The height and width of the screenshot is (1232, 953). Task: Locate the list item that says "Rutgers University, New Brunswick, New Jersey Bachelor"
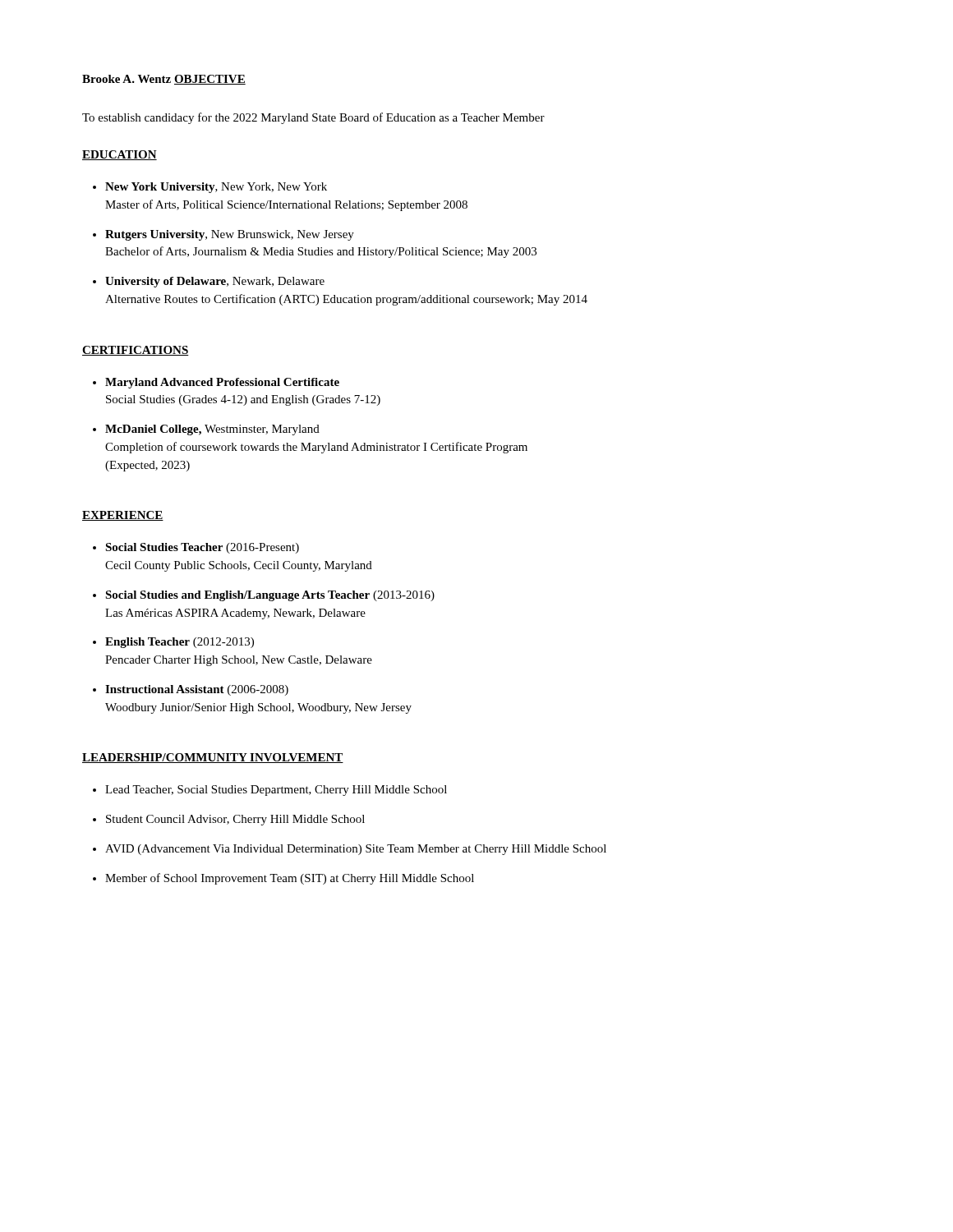[488, 244]
